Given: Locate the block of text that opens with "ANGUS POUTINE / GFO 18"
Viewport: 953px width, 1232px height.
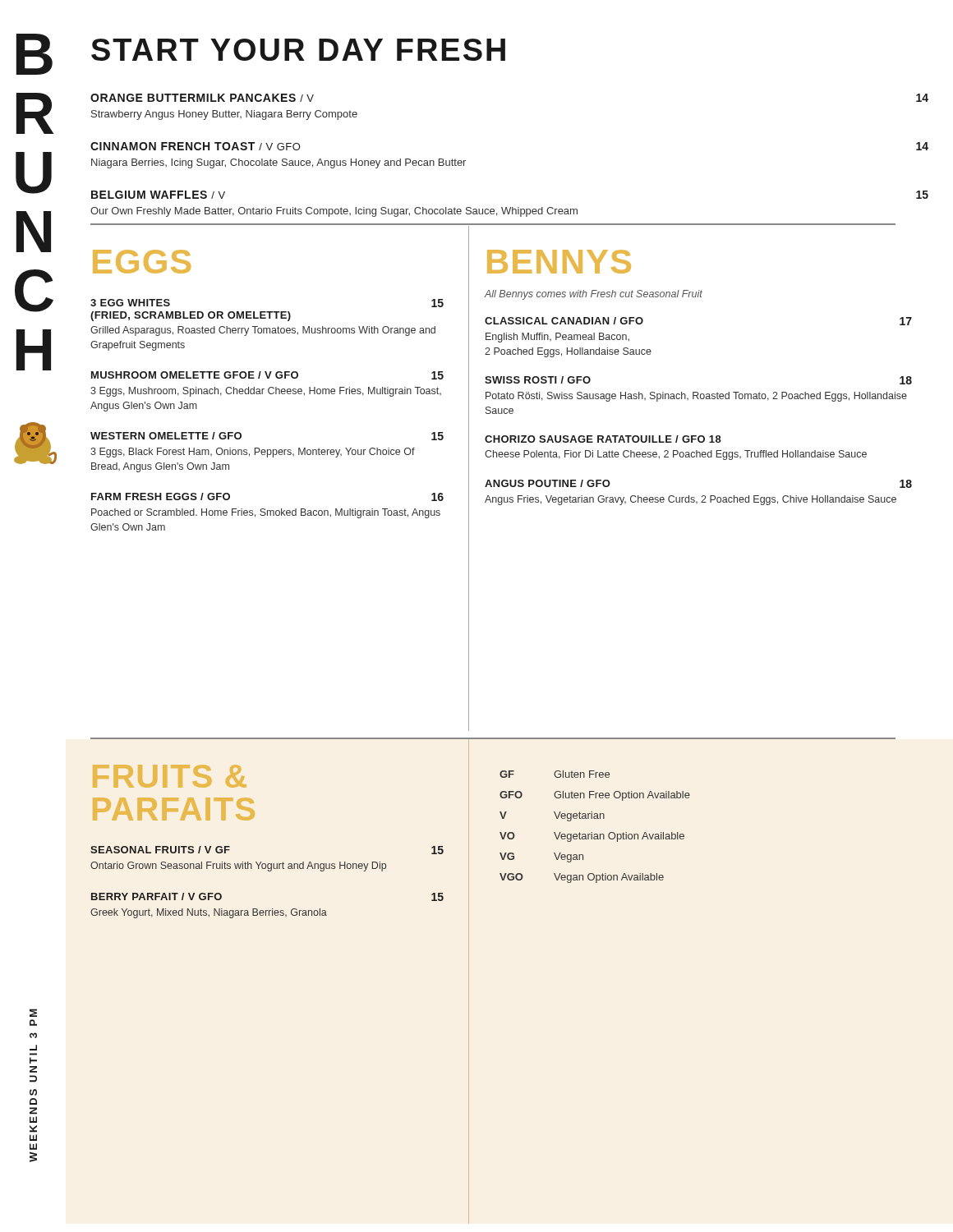Looking at the screenshot, I should tap(698, 492).
